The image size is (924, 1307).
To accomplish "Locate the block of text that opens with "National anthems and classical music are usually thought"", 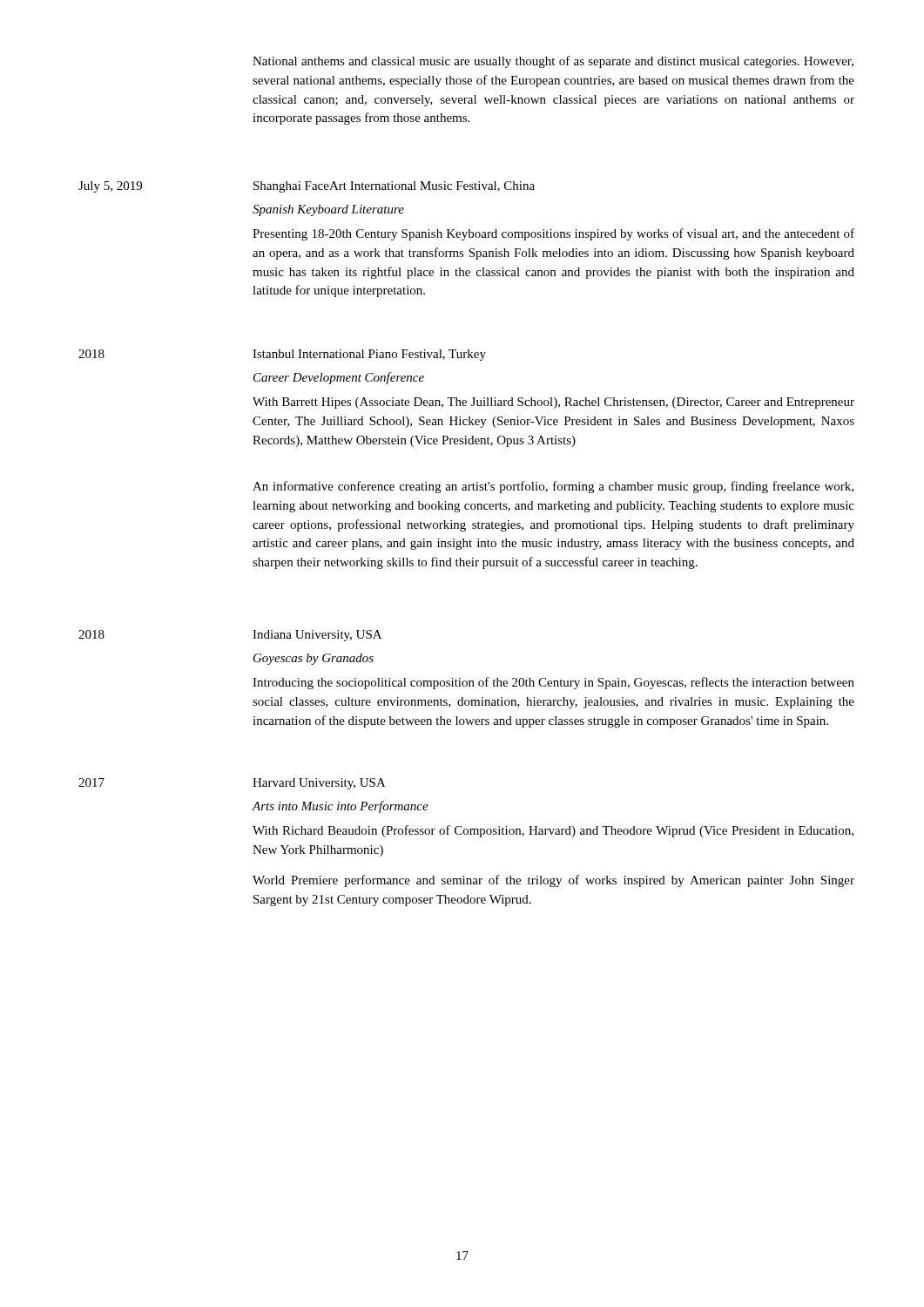I will point(553,90).
